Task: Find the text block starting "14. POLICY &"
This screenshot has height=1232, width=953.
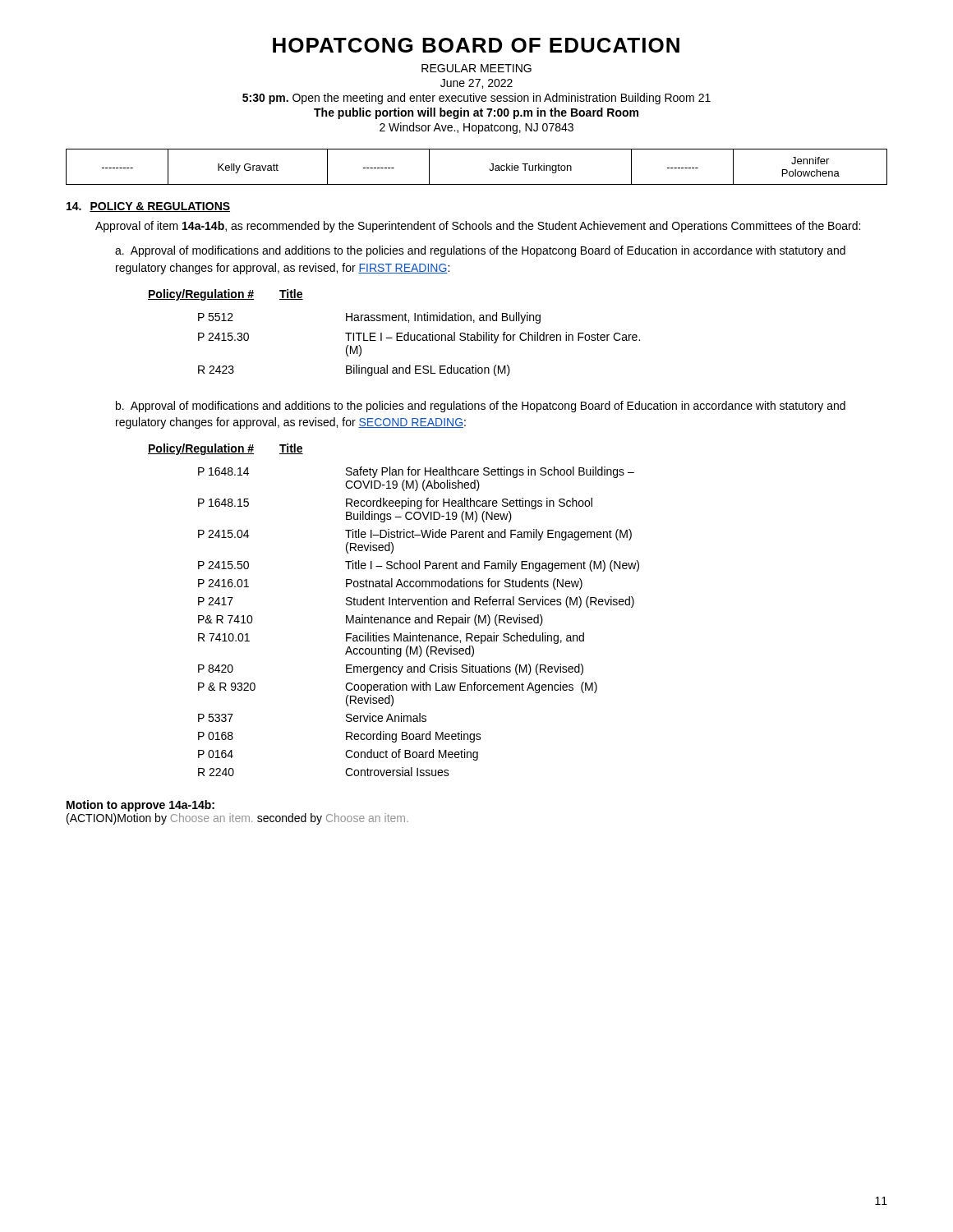Action: pyautogui.click(x=148, y=206)
